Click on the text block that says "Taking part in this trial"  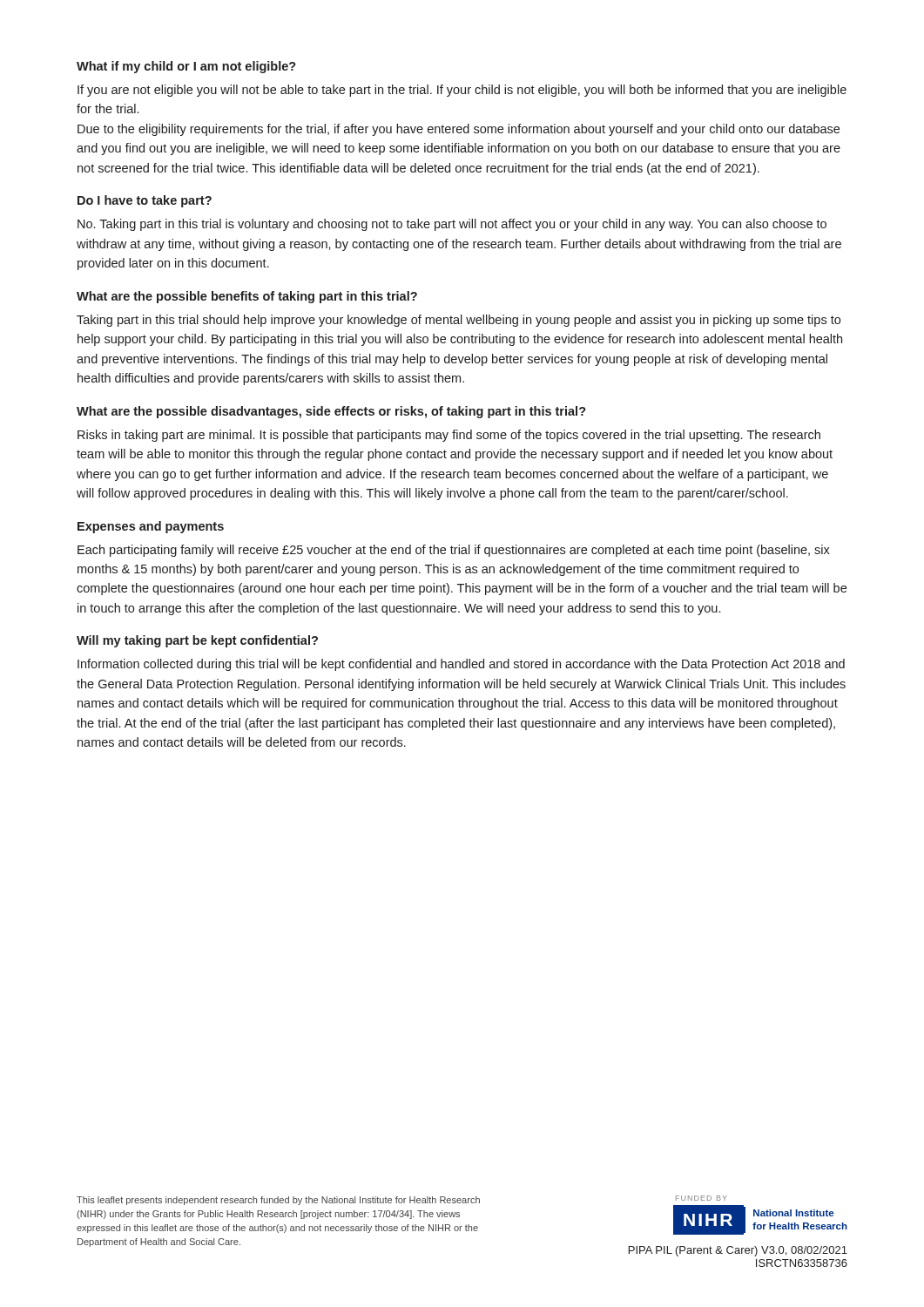460,349
